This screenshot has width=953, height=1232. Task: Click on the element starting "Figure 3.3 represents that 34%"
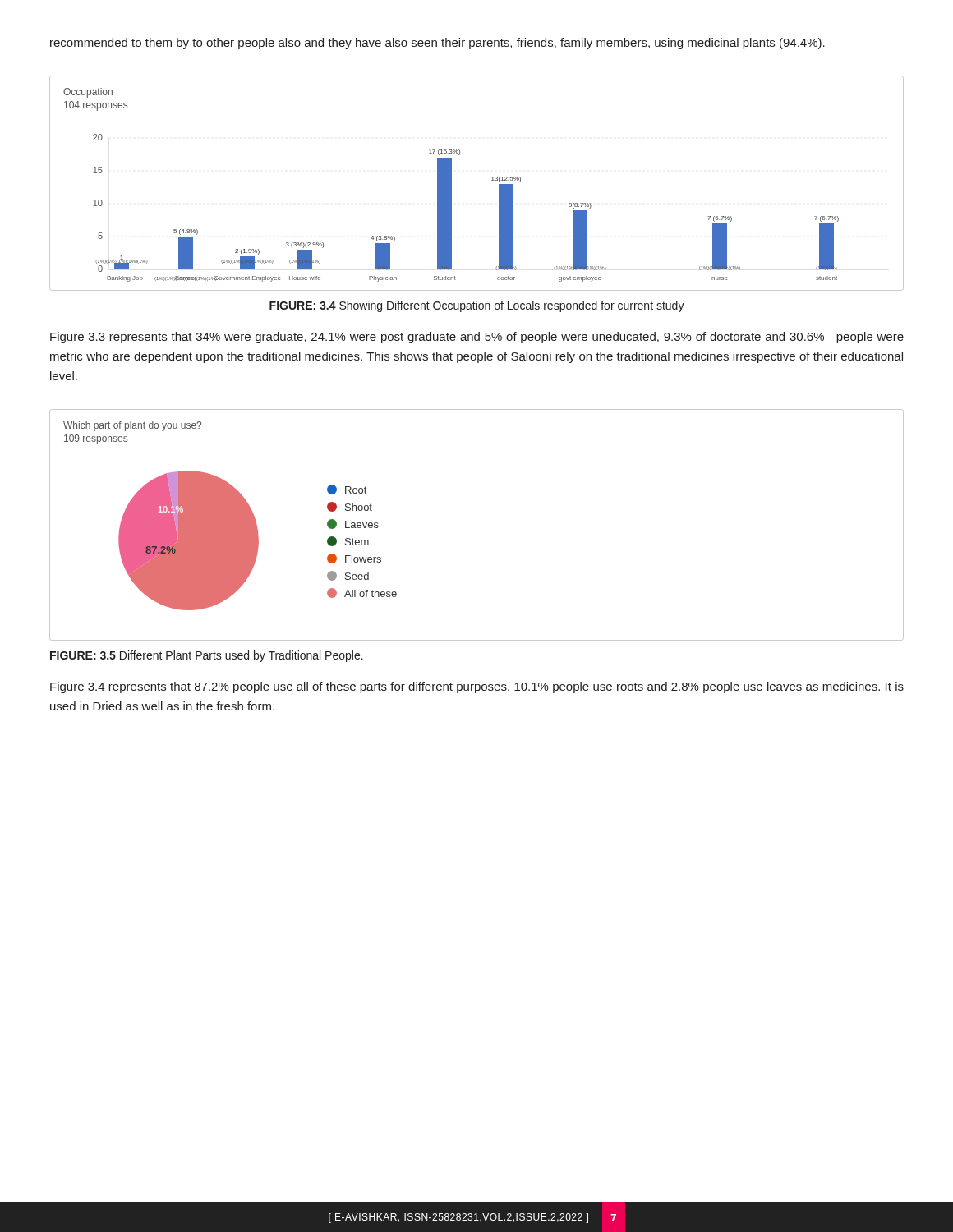pos(476,356)
